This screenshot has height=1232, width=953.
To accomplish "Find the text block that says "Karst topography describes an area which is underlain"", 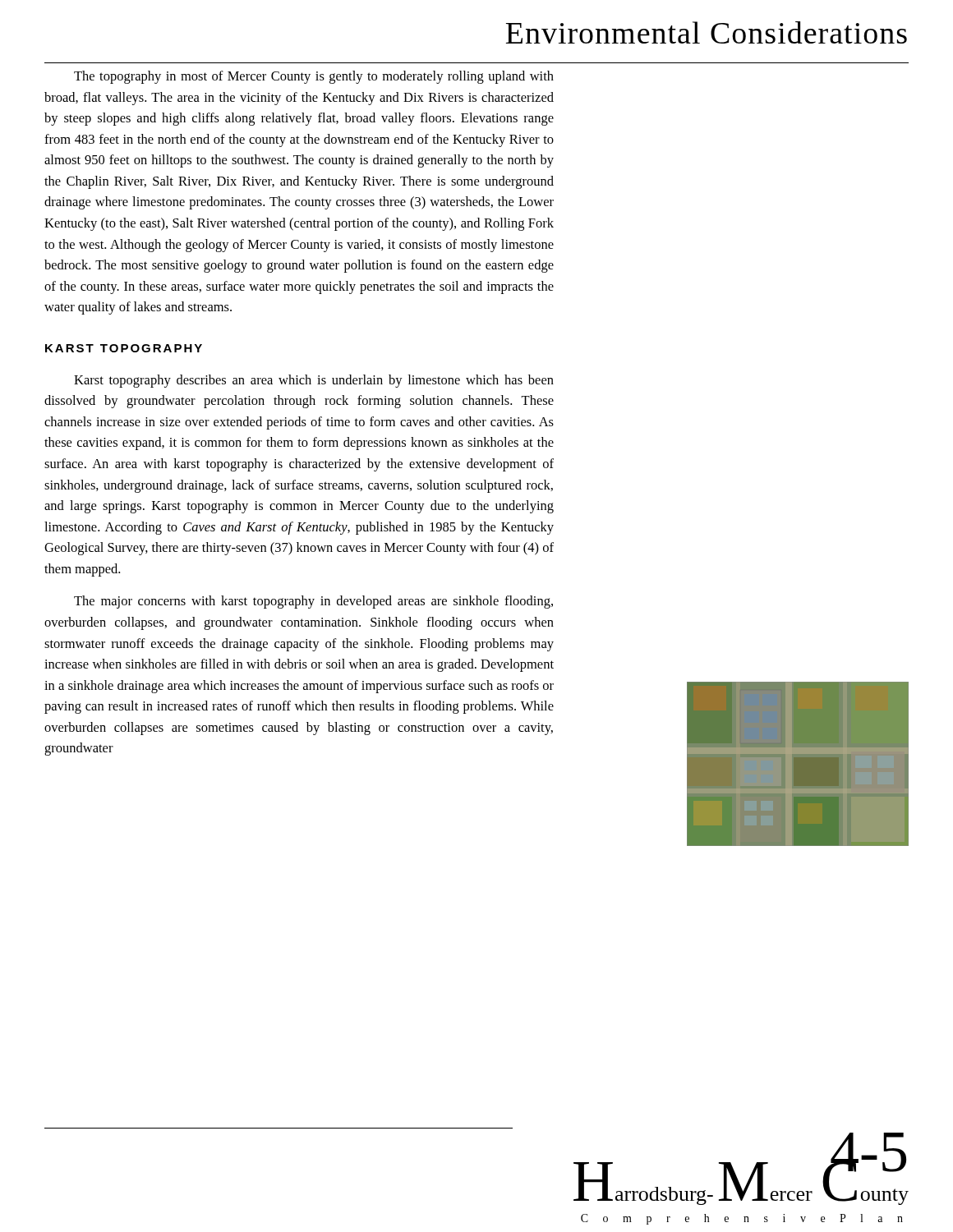I will (314, 381).
